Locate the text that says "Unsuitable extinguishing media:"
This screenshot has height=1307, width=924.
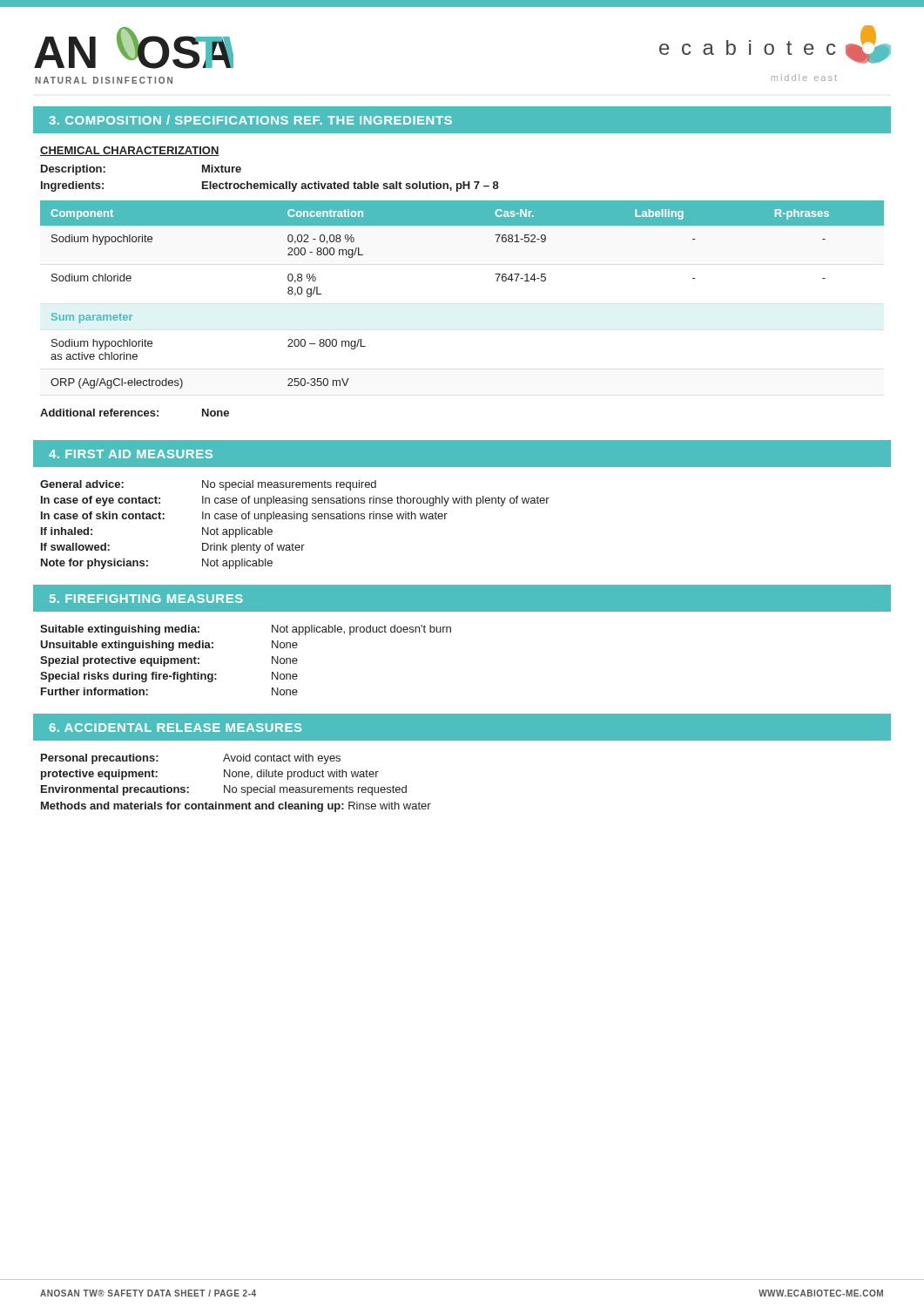click(127, 644)
